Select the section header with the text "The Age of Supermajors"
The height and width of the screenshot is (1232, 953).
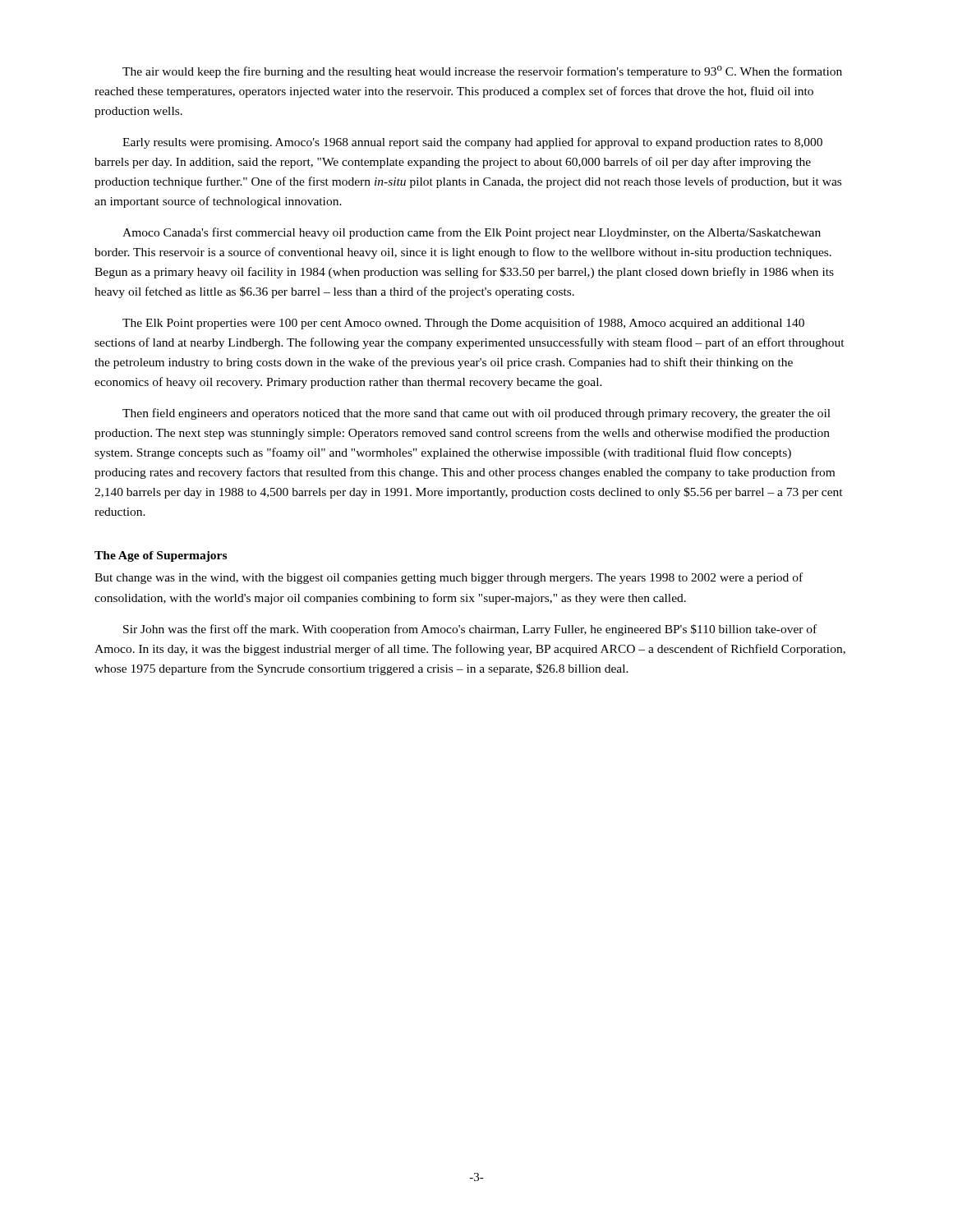coord(161,555)
